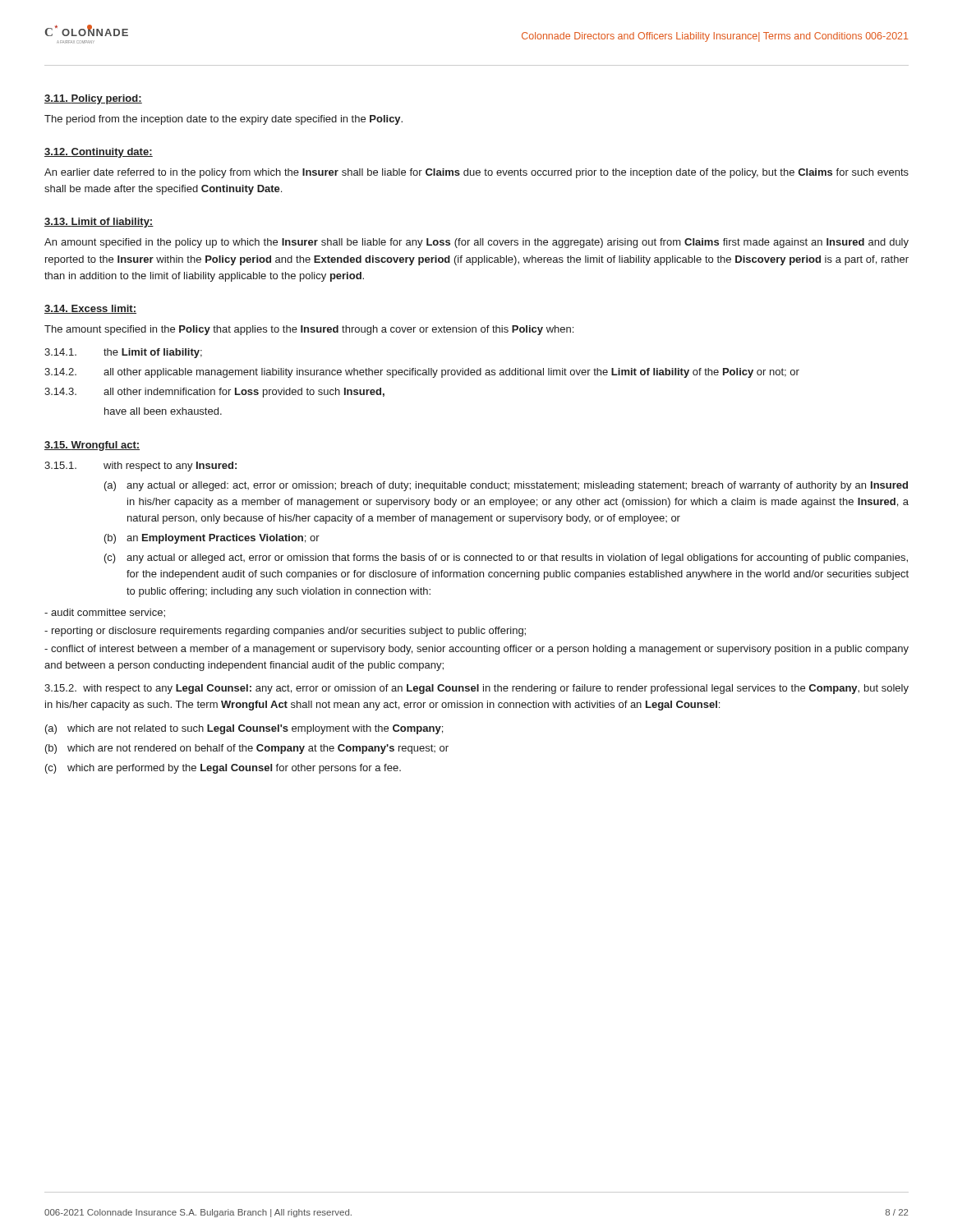Find the list item with the text "(b) which are not rendered on behalf"
Viewport: 953px width, 1232px height.
247,749
